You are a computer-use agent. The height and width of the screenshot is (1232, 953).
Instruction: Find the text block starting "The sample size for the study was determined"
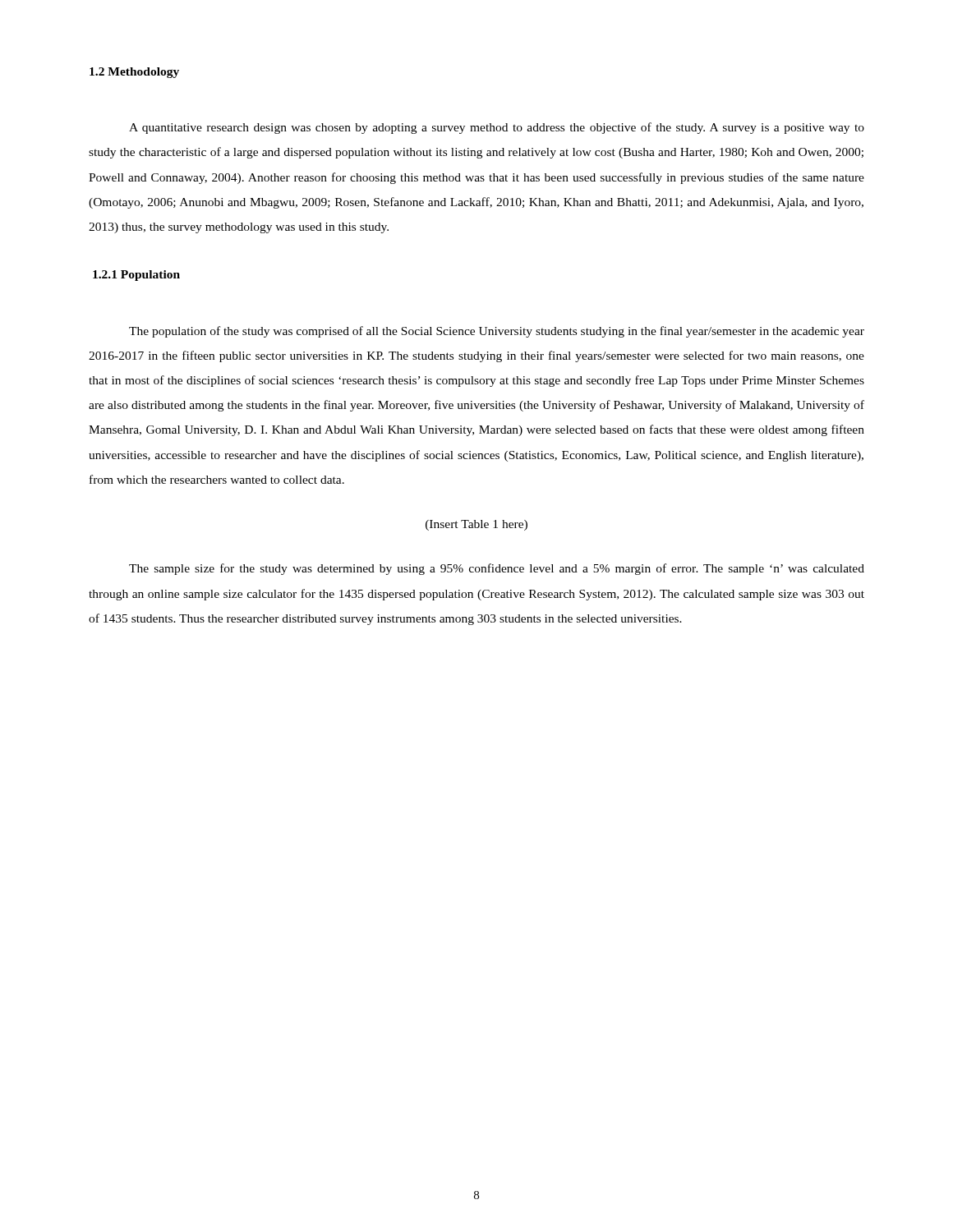click(x=476, y=593)
